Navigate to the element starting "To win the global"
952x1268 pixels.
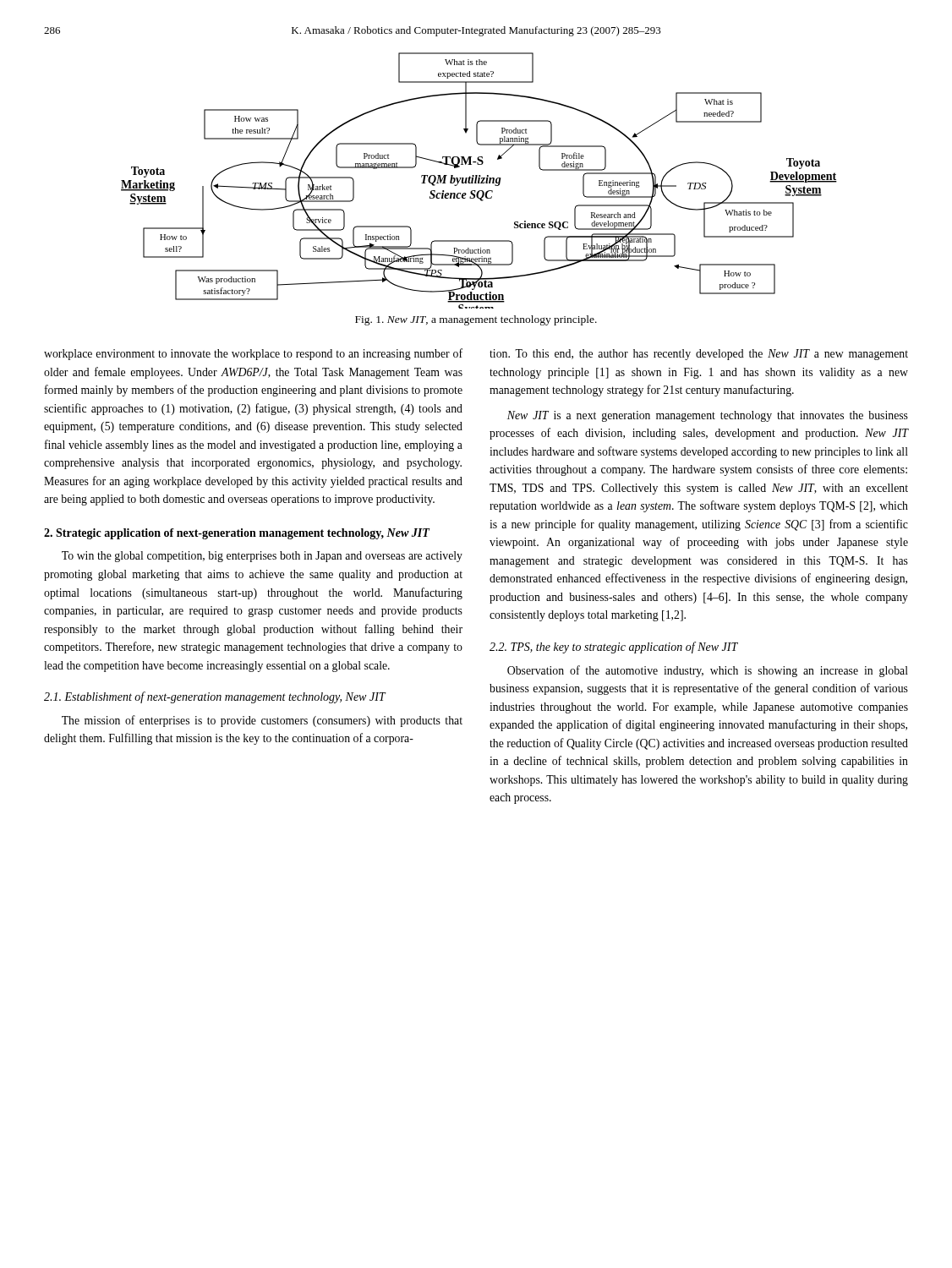tap(253, 611)
